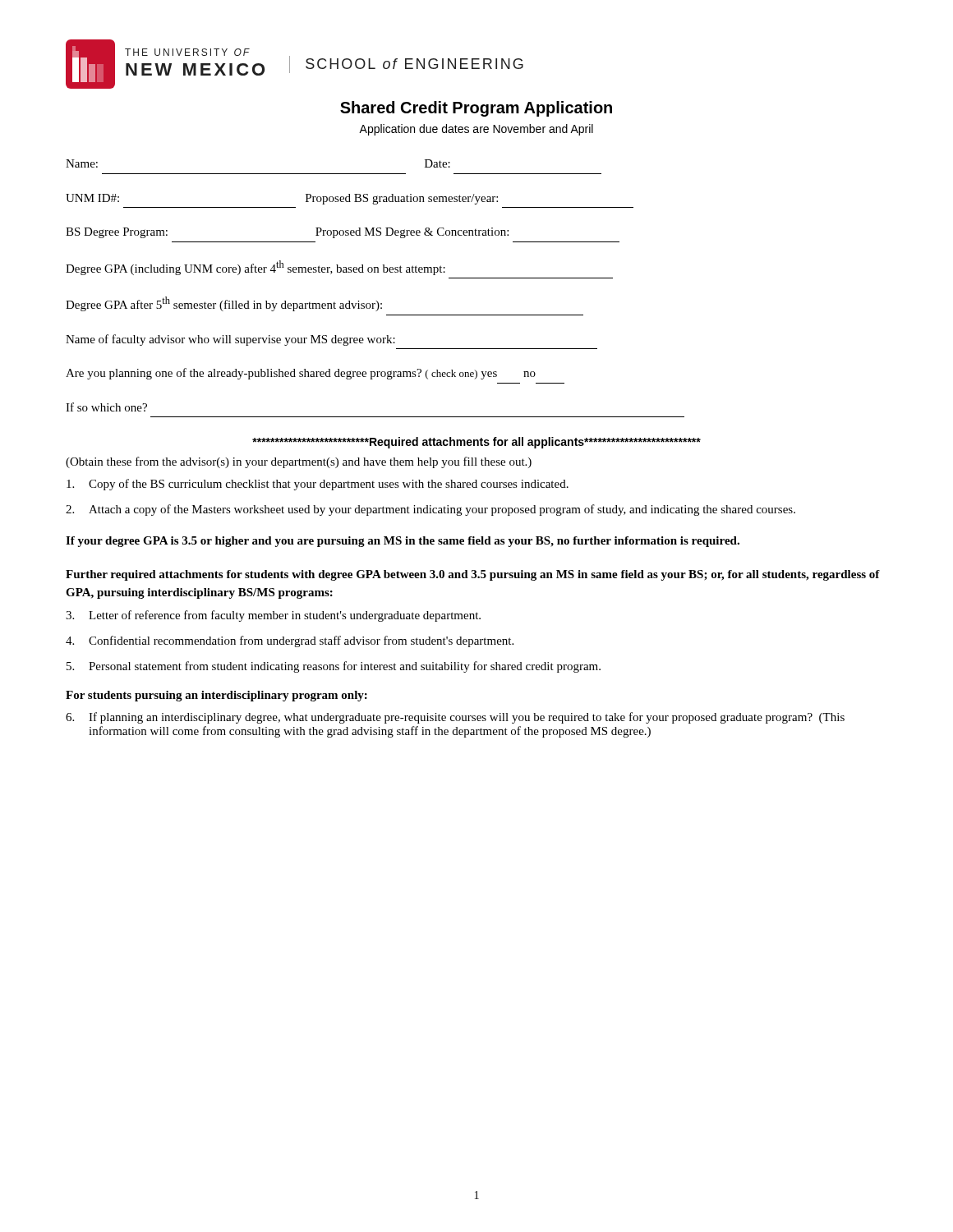Locate the text block that reads "Name of faculty advisor who"
Image resolution: width=953 pixels, height=1232 pixels.
point(331,339)
